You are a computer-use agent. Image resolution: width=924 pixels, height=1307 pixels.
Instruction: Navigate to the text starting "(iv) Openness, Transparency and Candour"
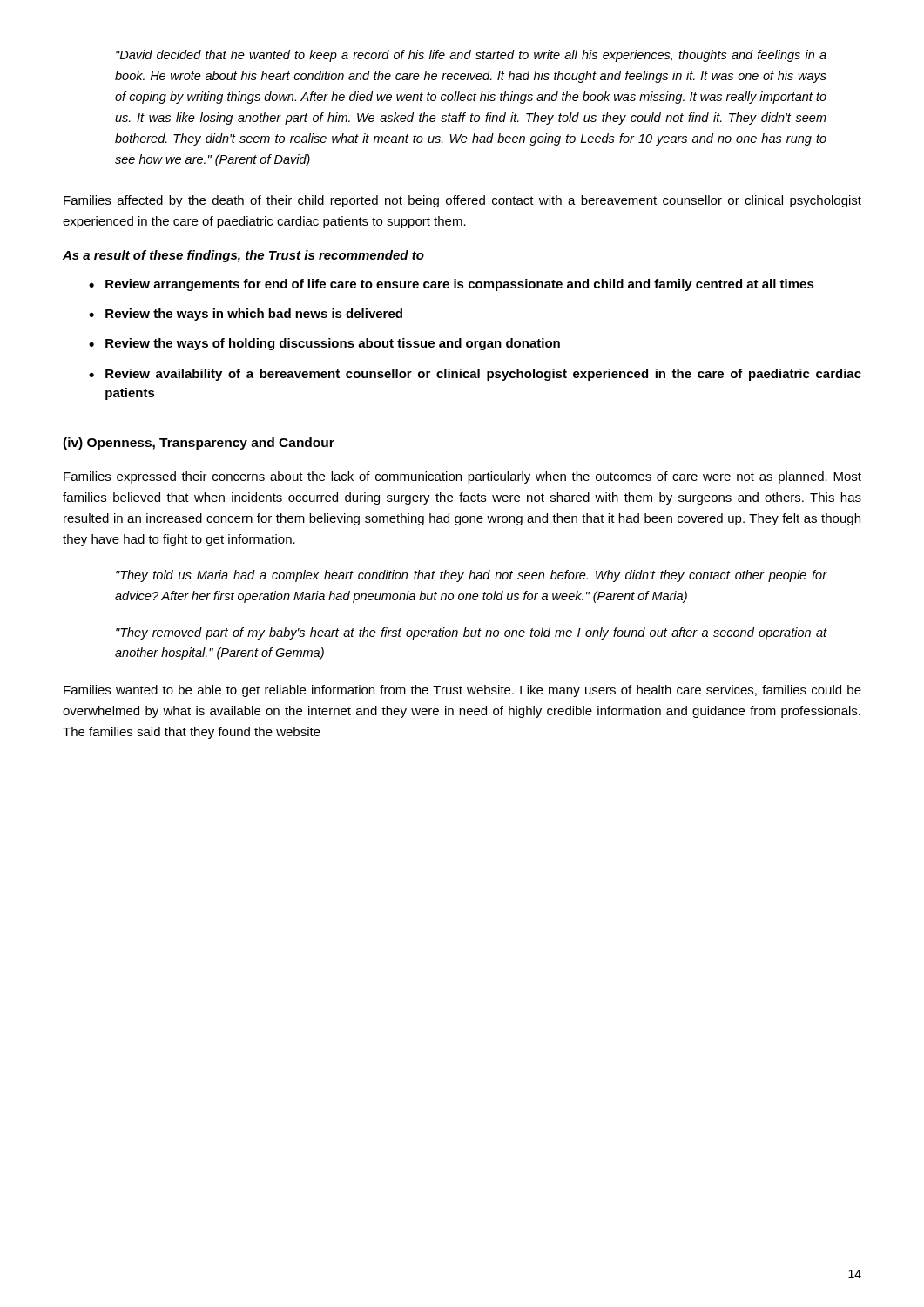pyautogui.click(x=198, y=442)
